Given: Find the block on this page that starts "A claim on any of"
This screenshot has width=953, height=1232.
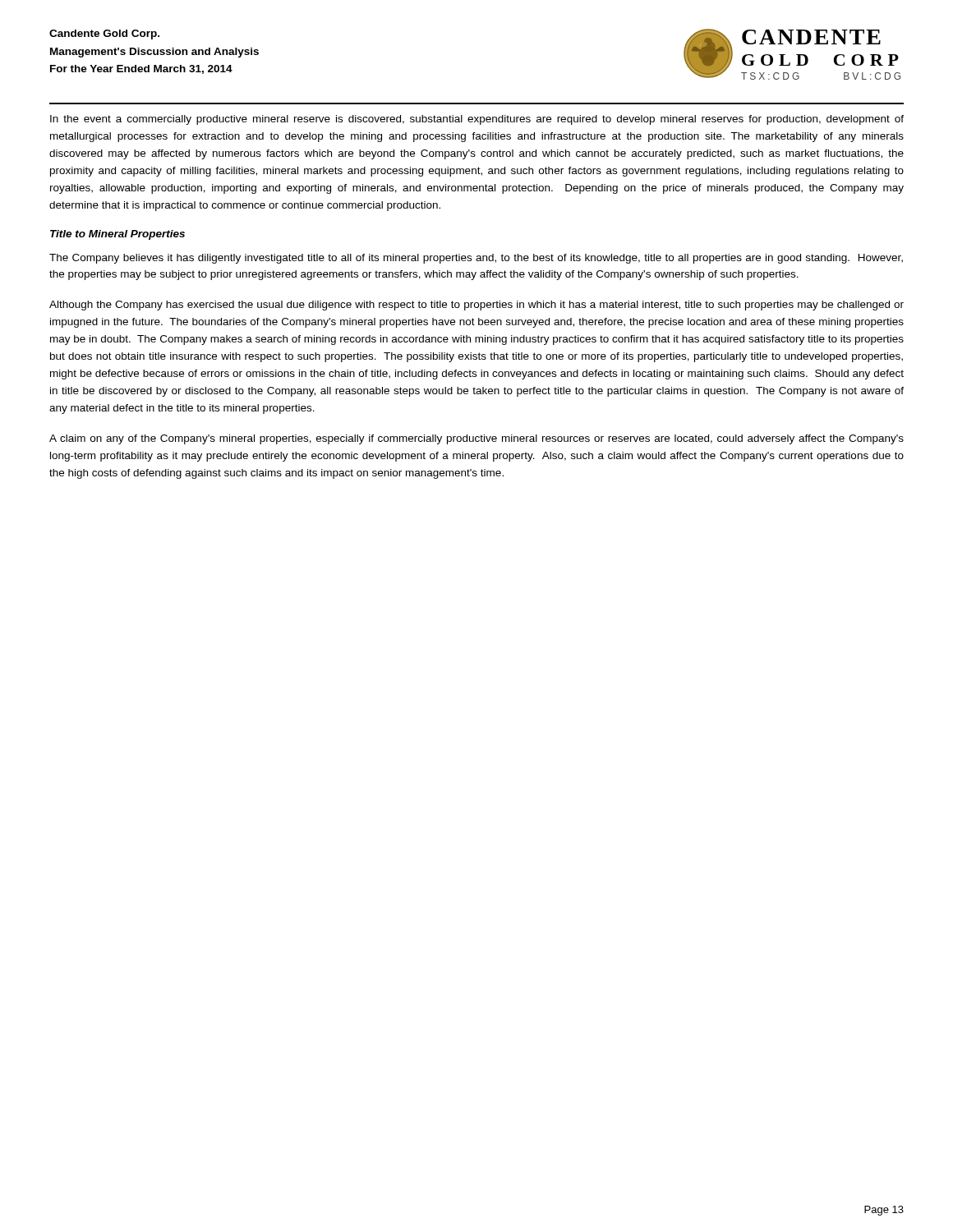Looking at the screenshot, I should coord(476,455).
